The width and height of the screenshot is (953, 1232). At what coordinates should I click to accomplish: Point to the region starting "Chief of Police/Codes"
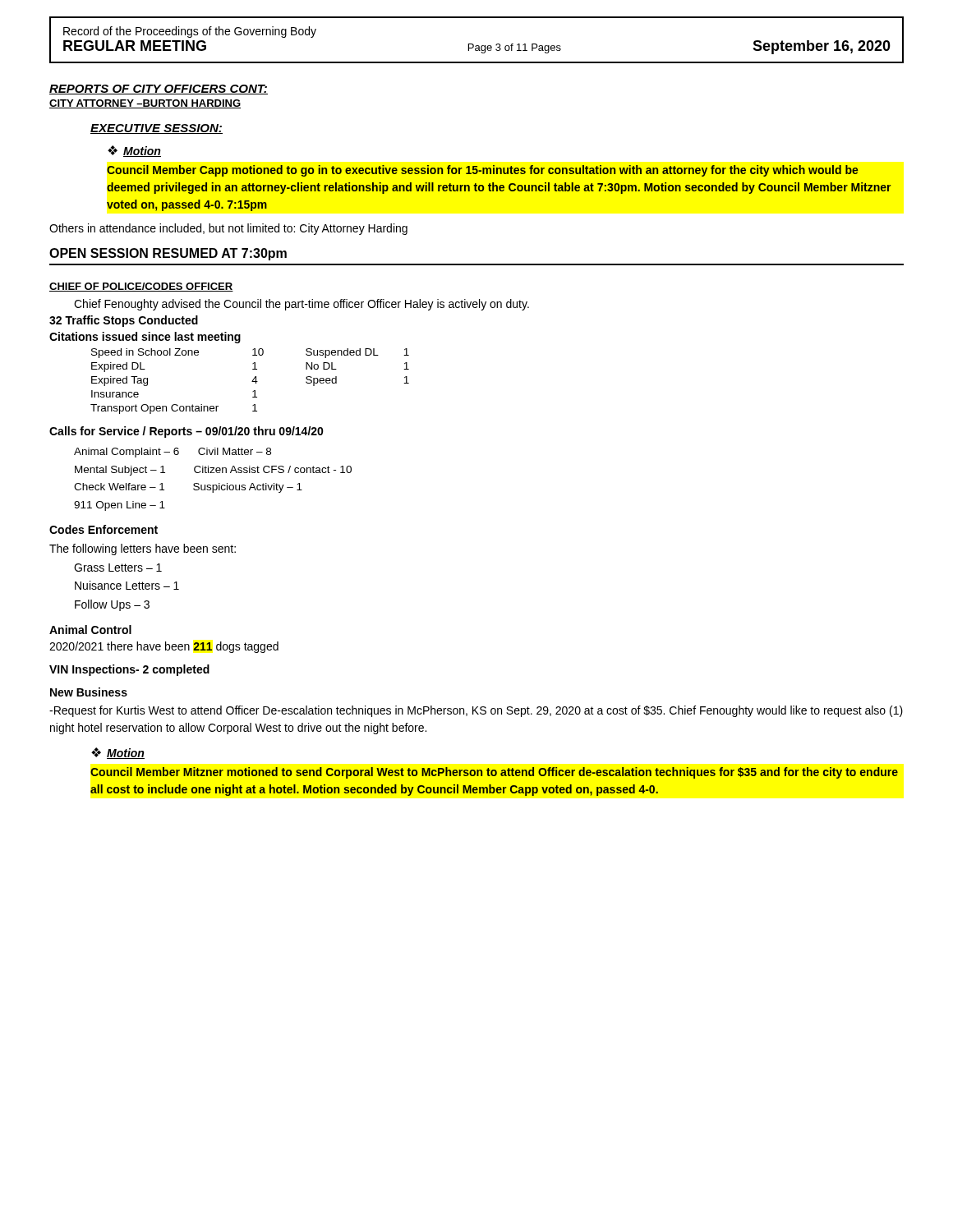pyautogui.click(x=141, y=286)
